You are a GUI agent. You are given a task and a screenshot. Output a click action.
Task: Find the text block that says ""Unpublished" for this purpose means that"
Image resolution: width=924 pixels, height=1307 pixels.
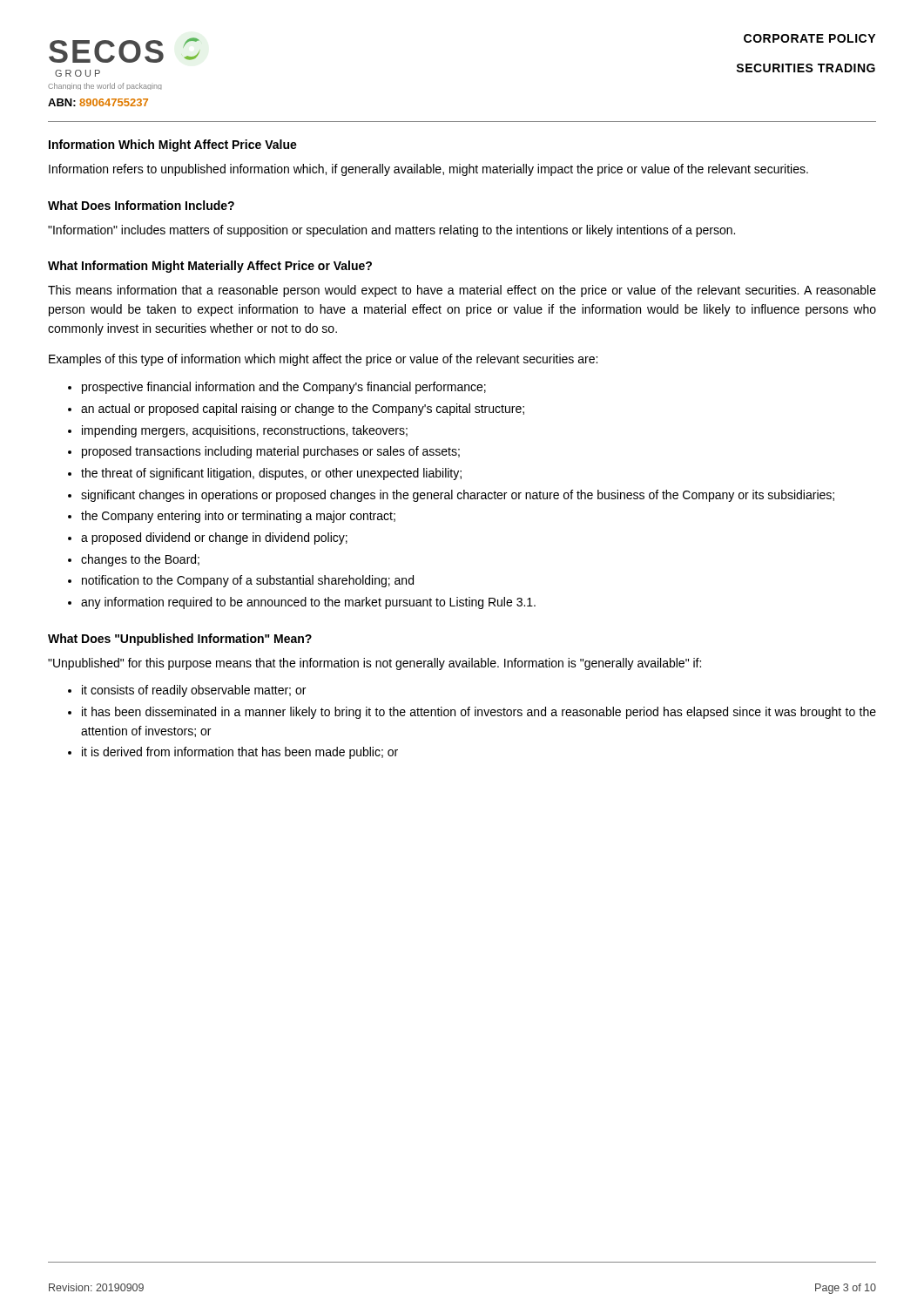375,663
